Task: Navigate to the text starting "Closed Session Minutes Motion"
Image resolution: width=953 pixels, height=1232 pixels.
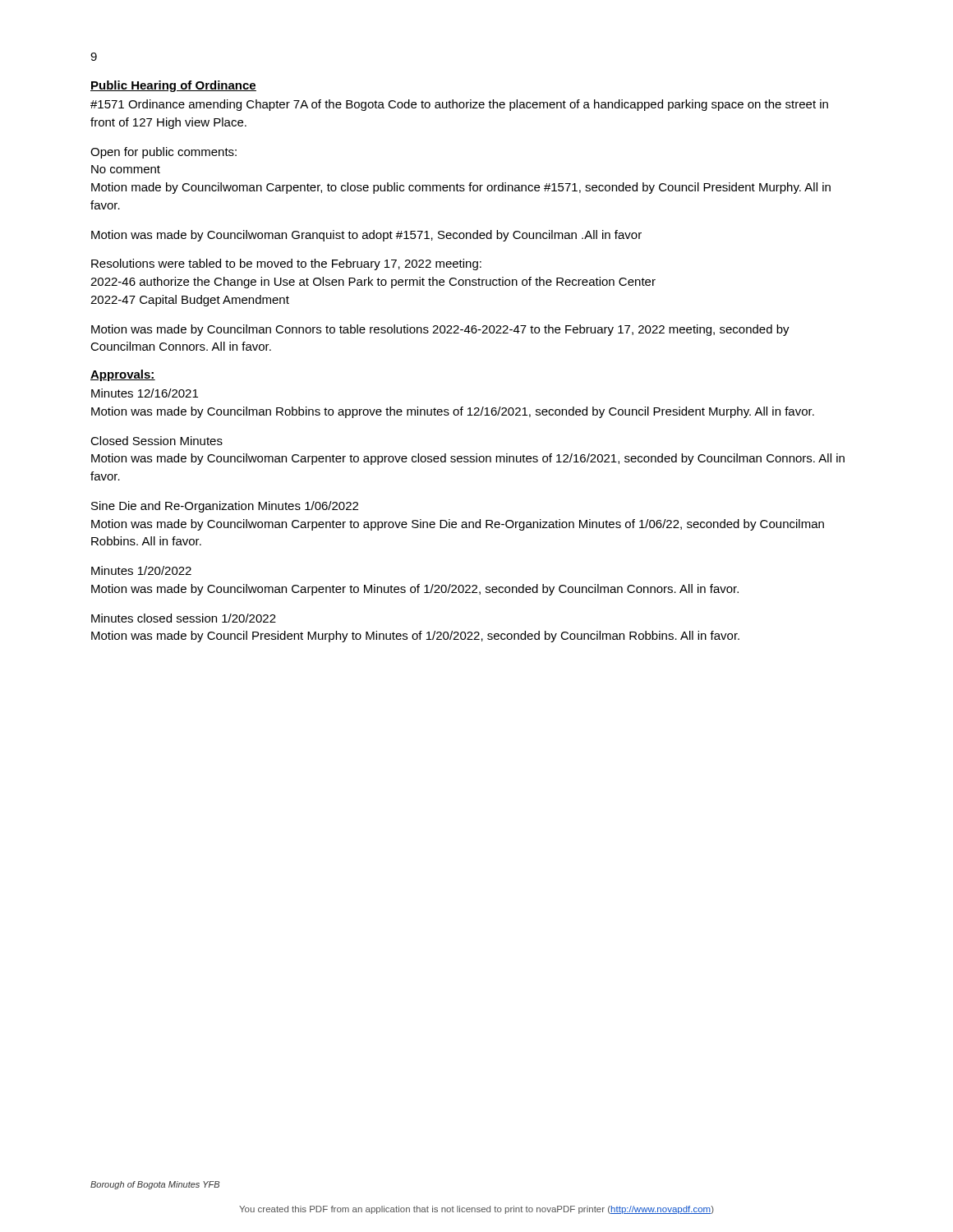Action: [x=468, y=458]
